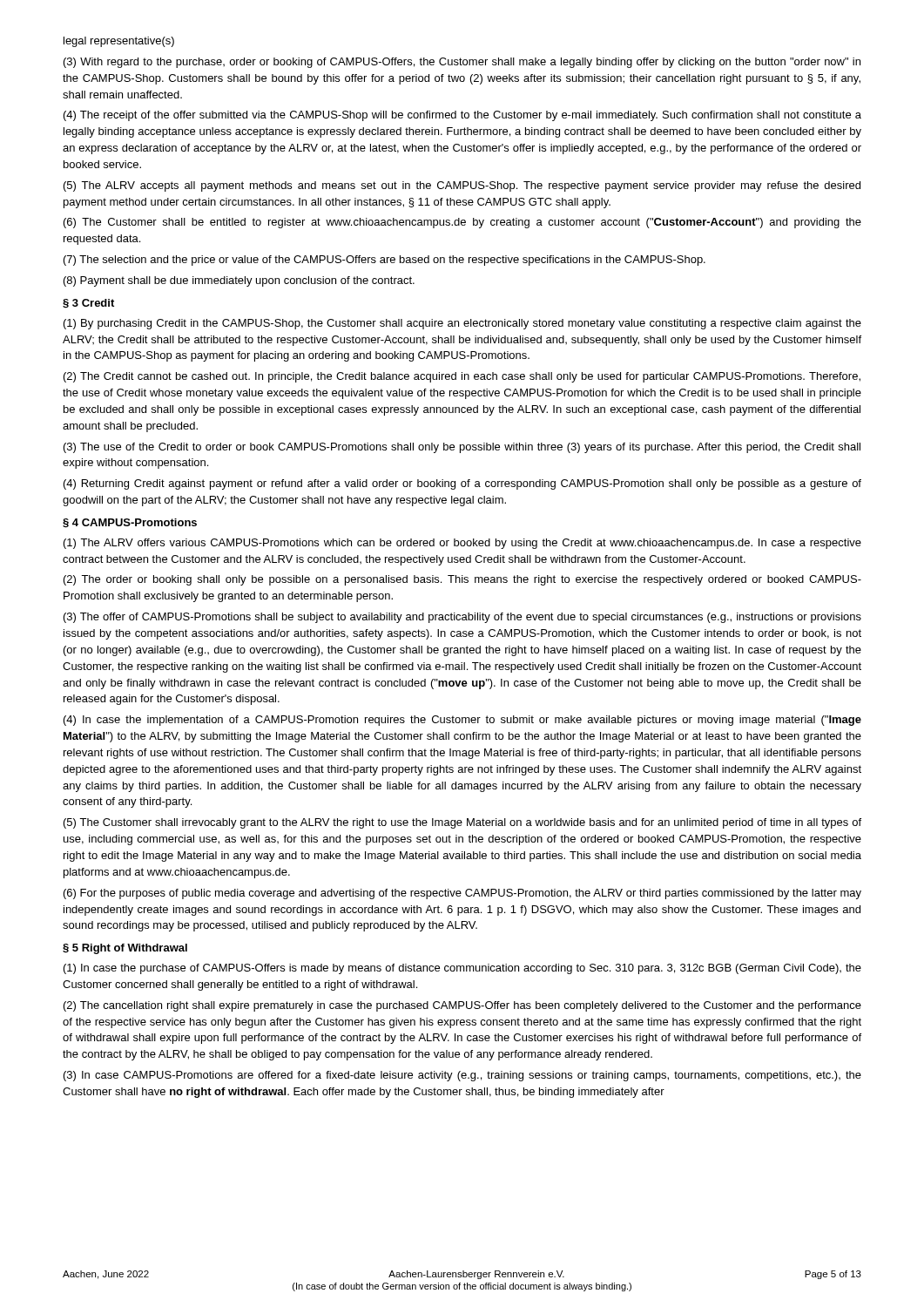Locate the text block that says "(2) The Credit"
The width and height of the screenshot is (924, 1307).
pyautogui.click(x=462, y=402)
